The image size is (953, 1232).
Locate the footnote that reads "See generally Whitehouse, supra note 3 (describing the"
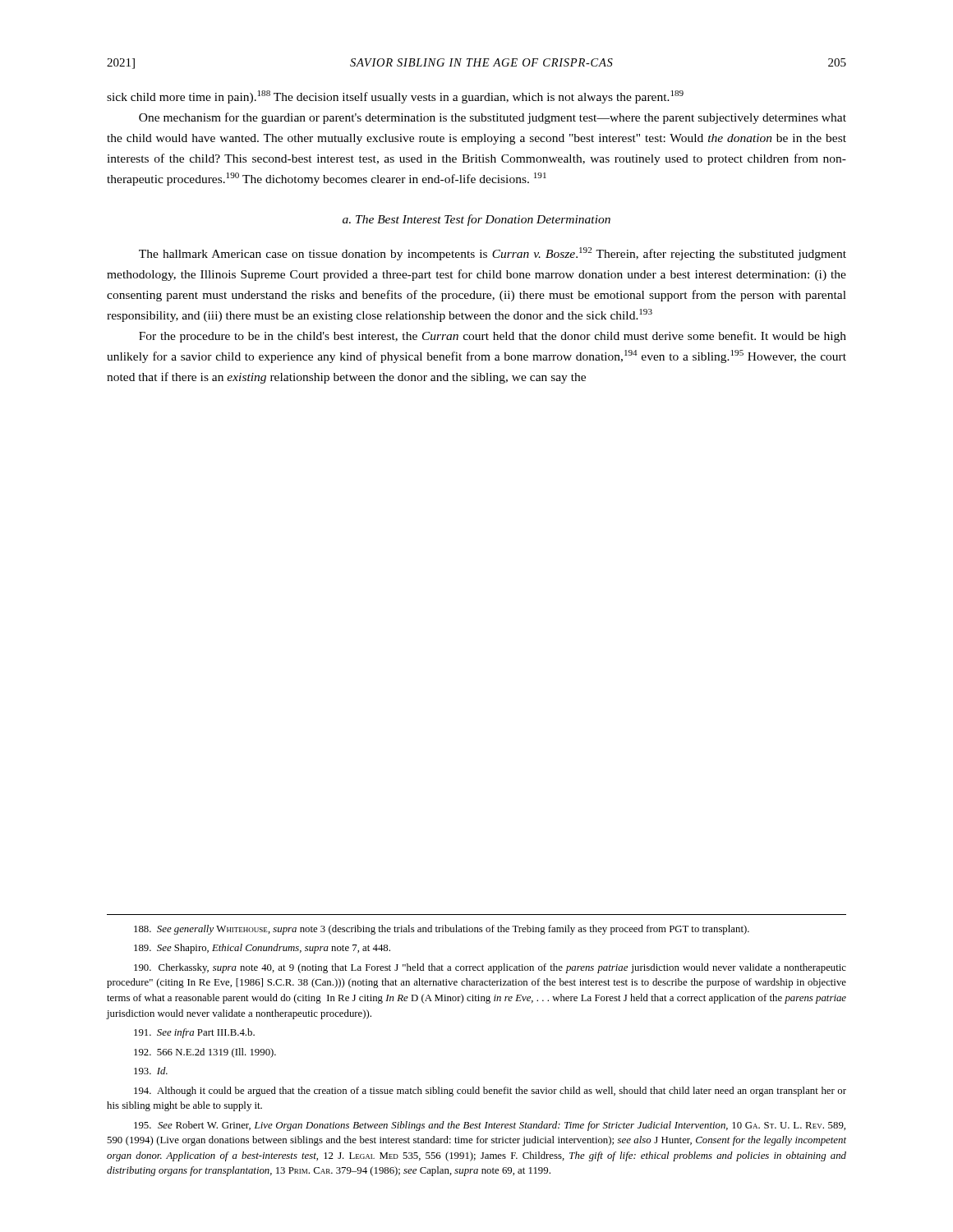click(441, 929)
